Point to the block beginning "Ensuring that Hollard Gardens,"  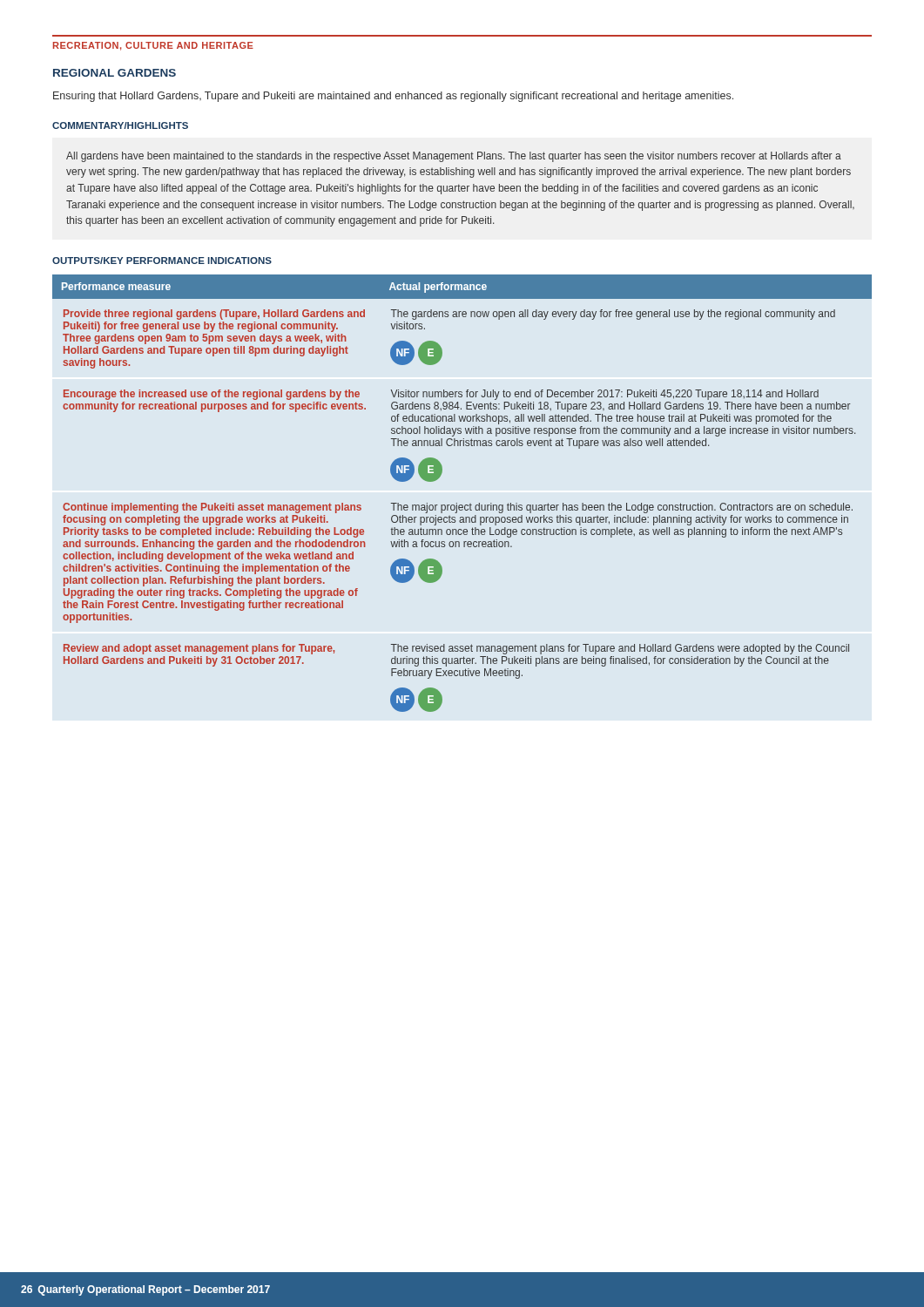(x=462, y=96)
